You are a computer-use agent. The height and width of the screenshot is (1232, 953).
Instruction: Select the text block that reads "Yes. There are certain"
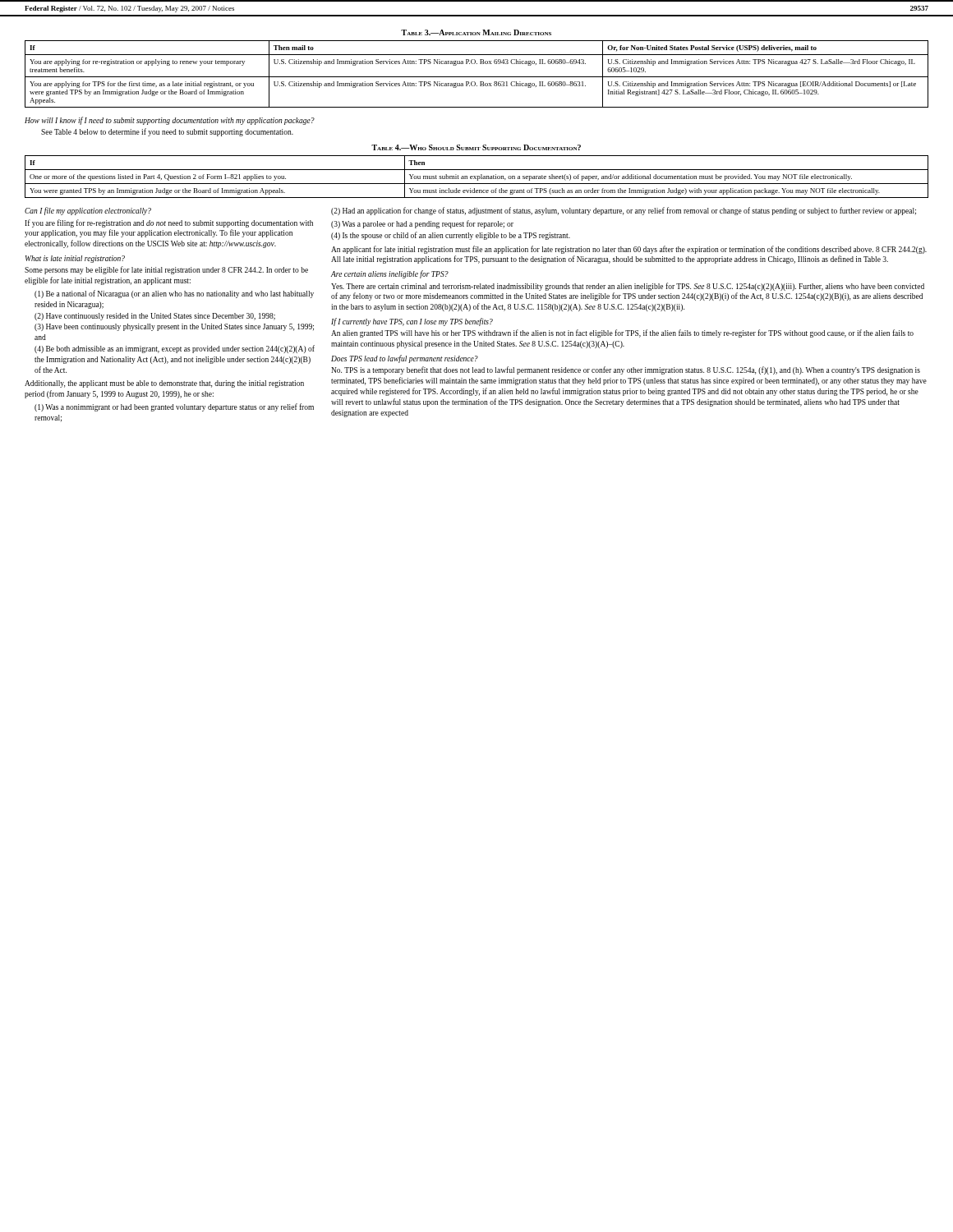[x=628, y=297]
